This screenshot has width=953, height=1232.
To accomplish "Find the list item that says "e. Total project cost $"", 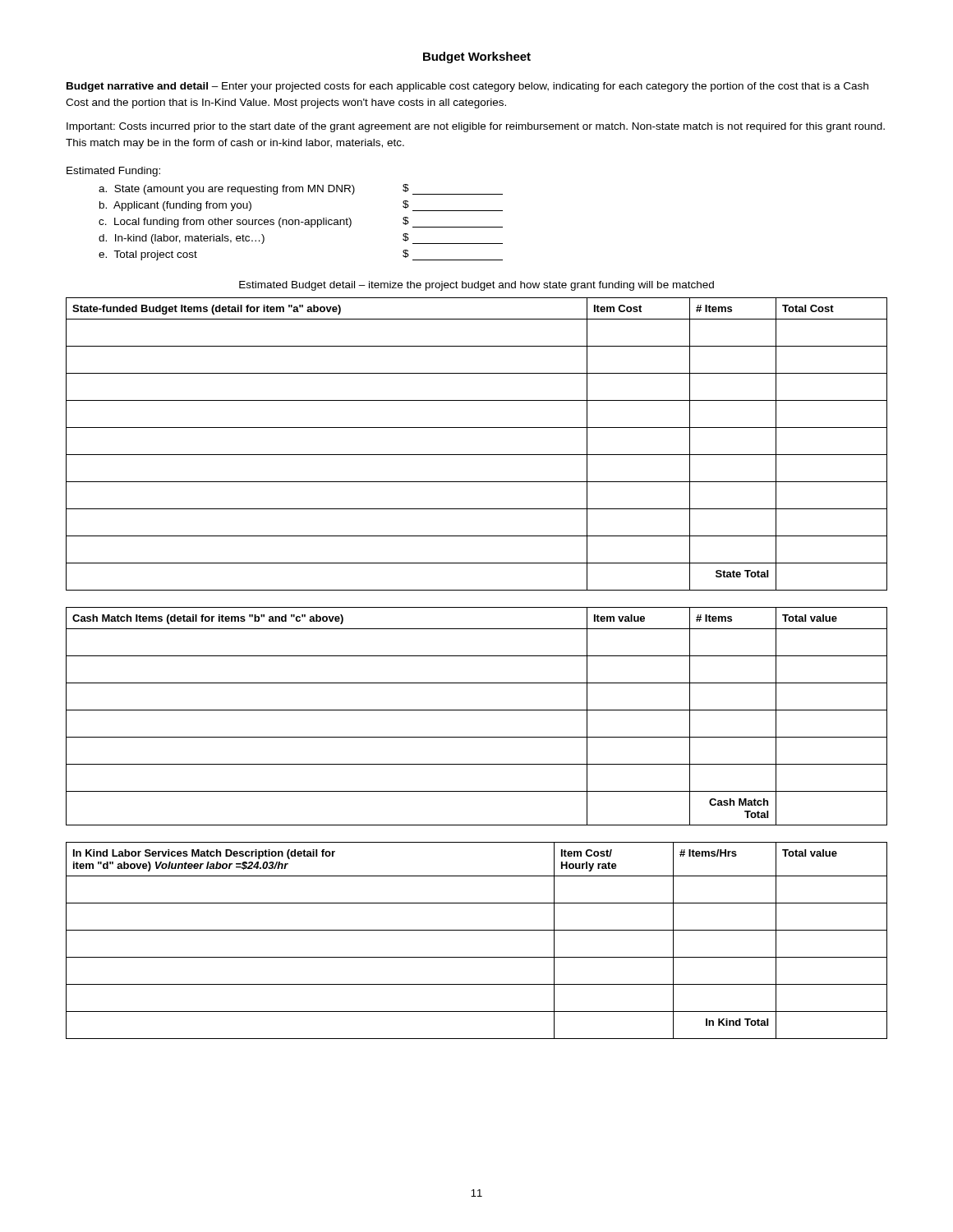I will coord(142,255).
